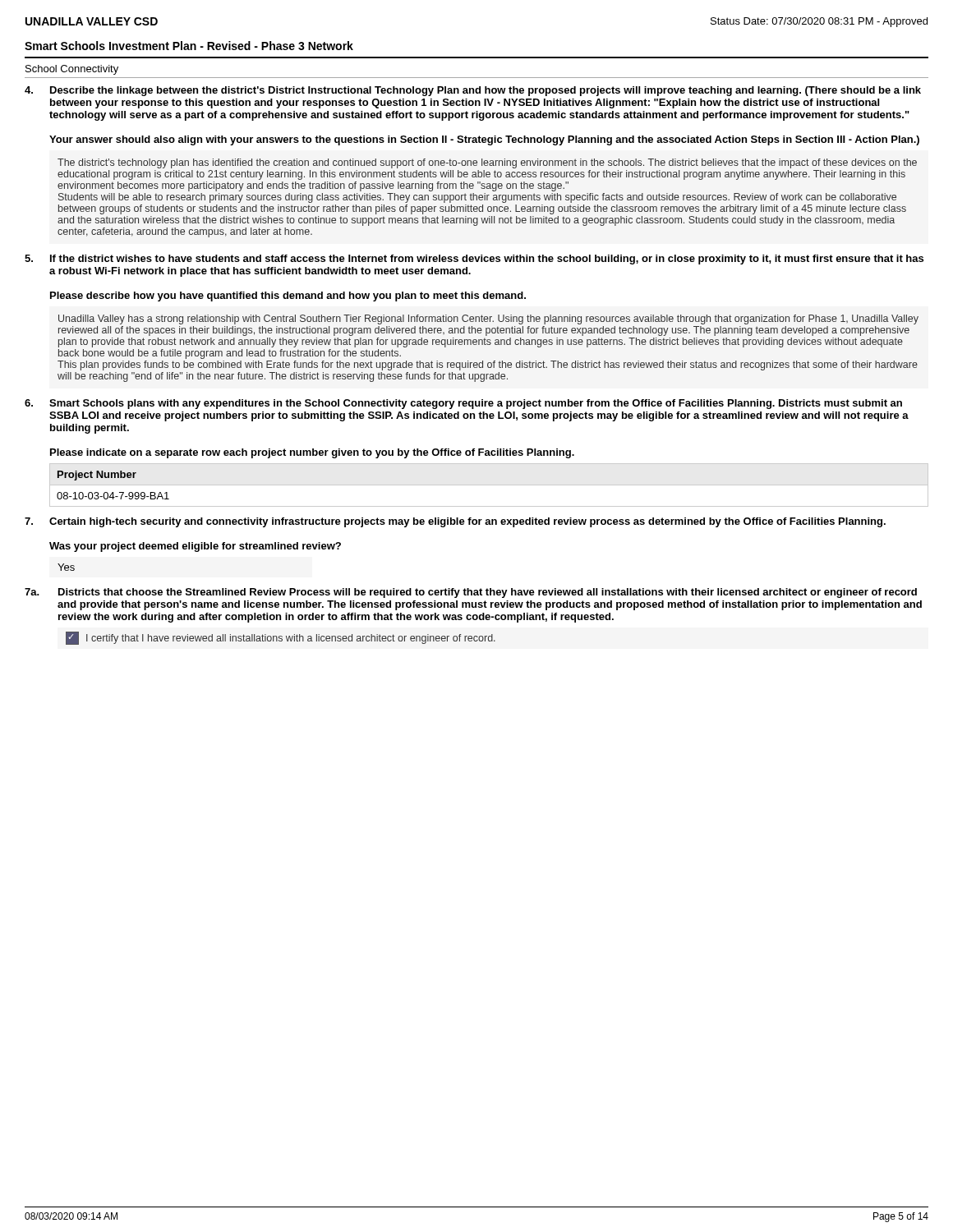The height and width of the screenshot is (1232, 953).
Task: Point to the passage starting "Smart Schools Investment Plan - Revised -"
Action: [x=189, y=46]
